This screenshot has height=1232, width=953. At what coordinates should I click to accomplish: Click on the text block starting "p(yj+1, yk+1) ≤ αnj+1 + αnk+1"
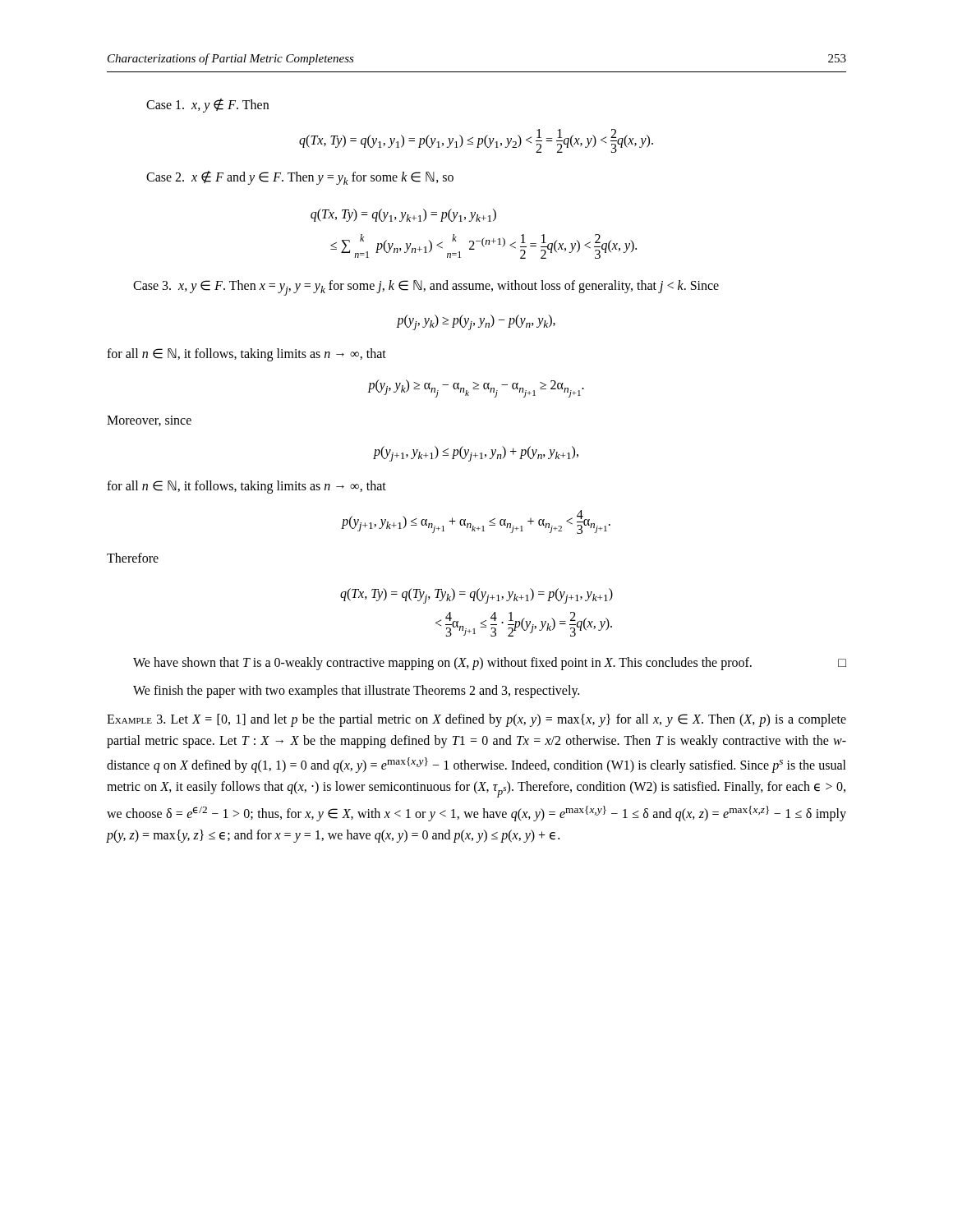tap(476, 522)
